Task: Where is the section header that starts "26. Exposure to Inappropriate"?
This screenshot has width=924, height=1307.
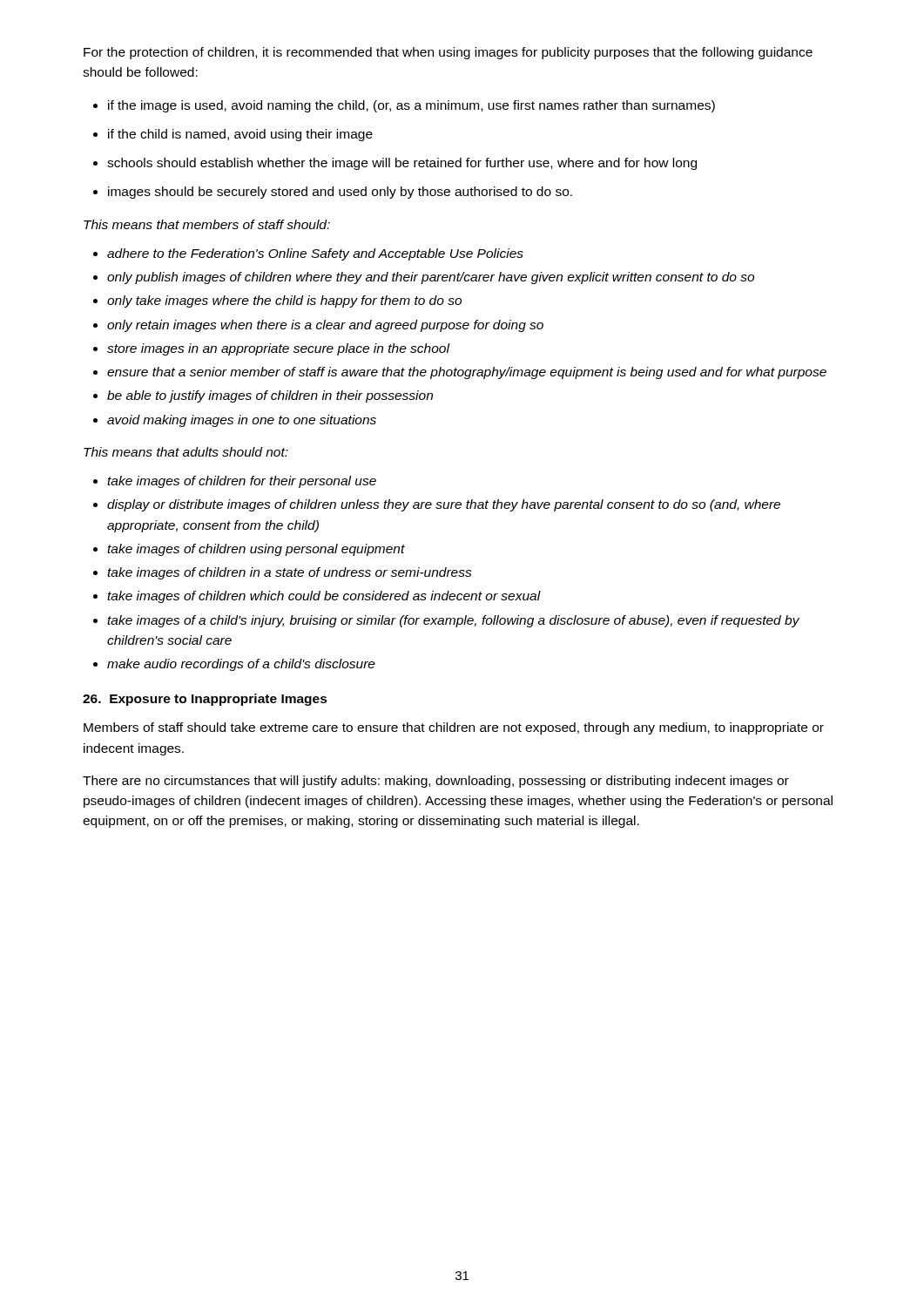Action: point(205,699)
